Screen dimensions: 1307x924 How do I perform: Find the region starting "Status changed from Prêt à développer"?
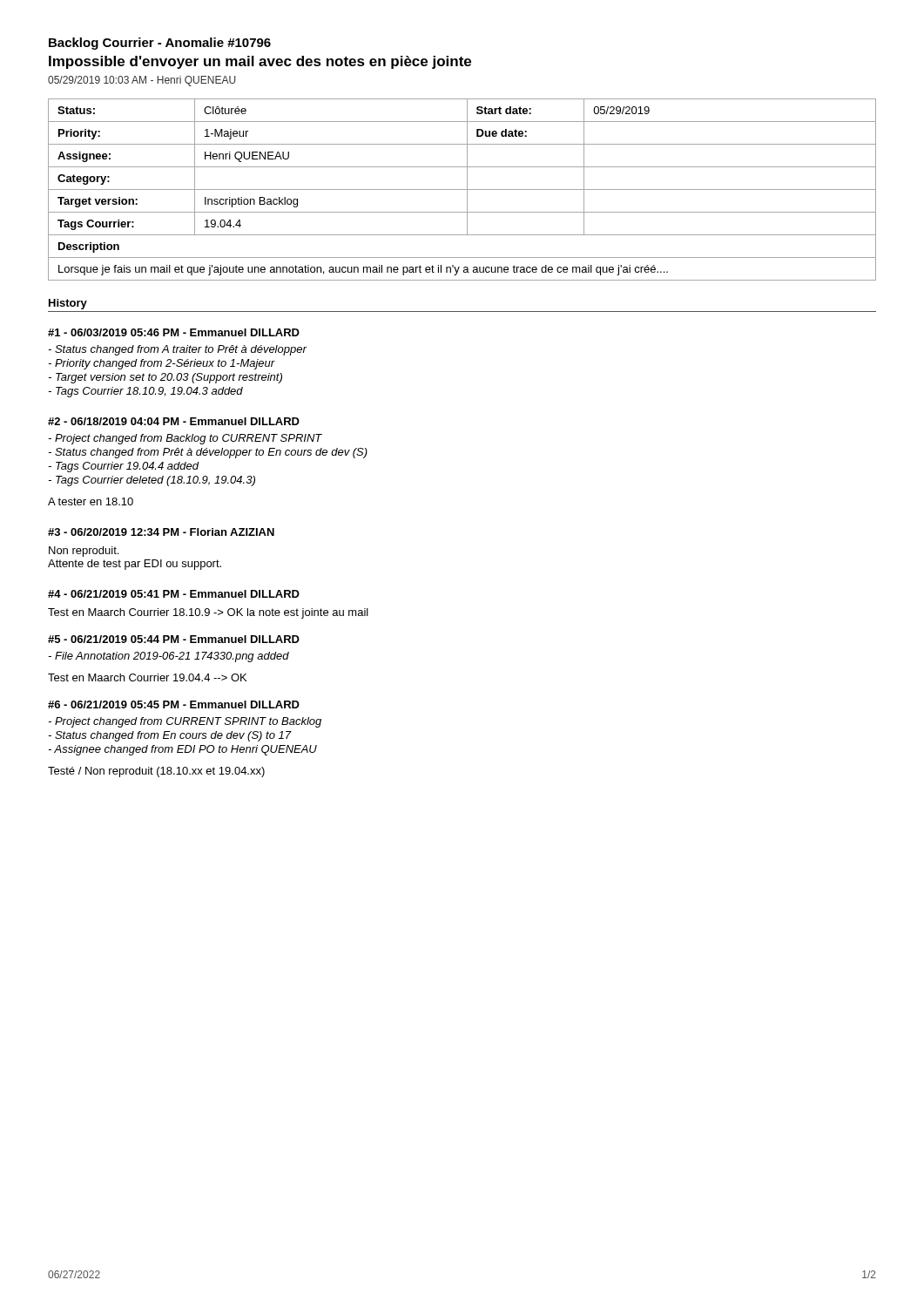point(208,452)
